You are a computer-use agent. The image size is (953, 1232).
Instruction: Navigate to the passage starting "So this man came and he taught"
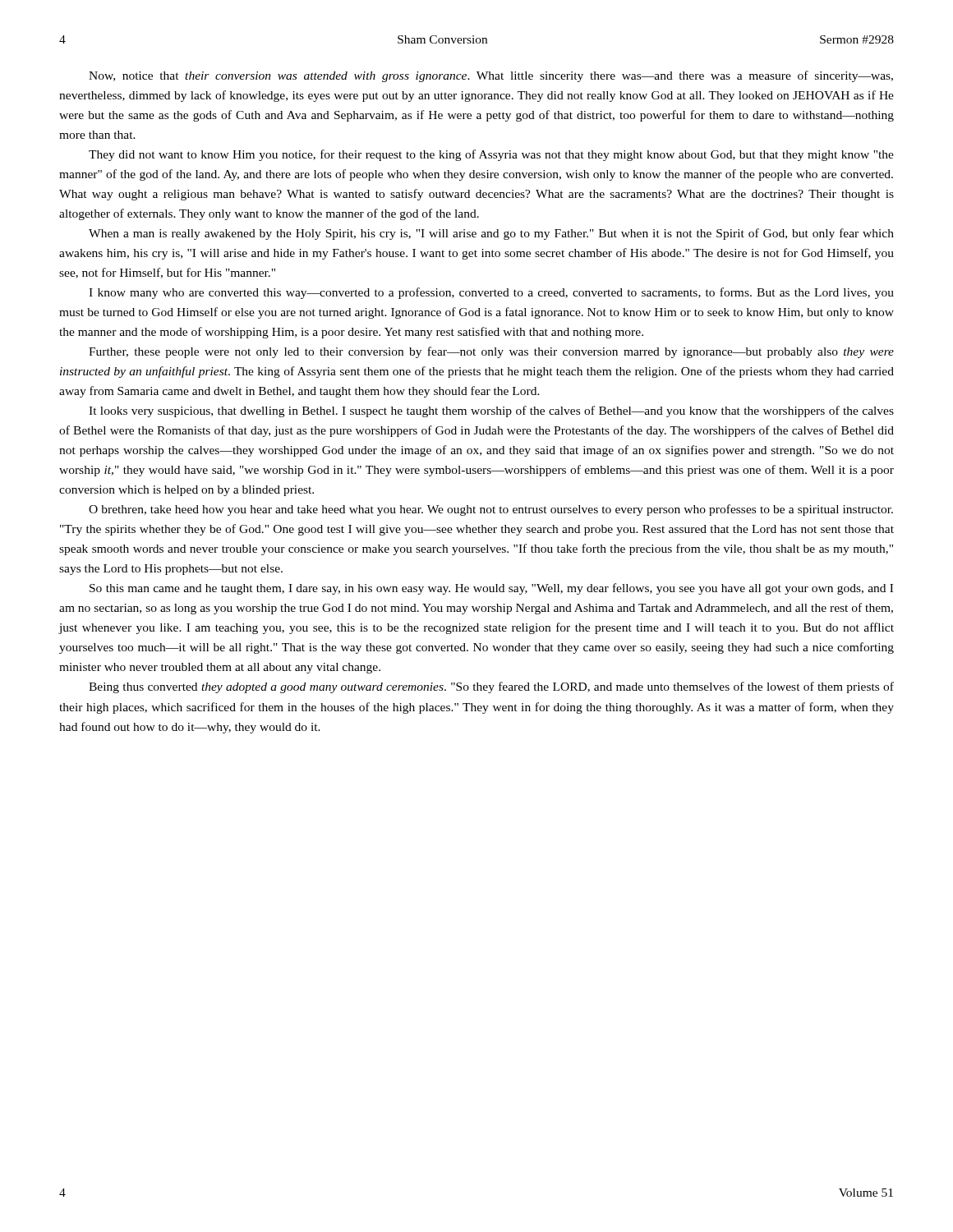click(x=476, y=627)
